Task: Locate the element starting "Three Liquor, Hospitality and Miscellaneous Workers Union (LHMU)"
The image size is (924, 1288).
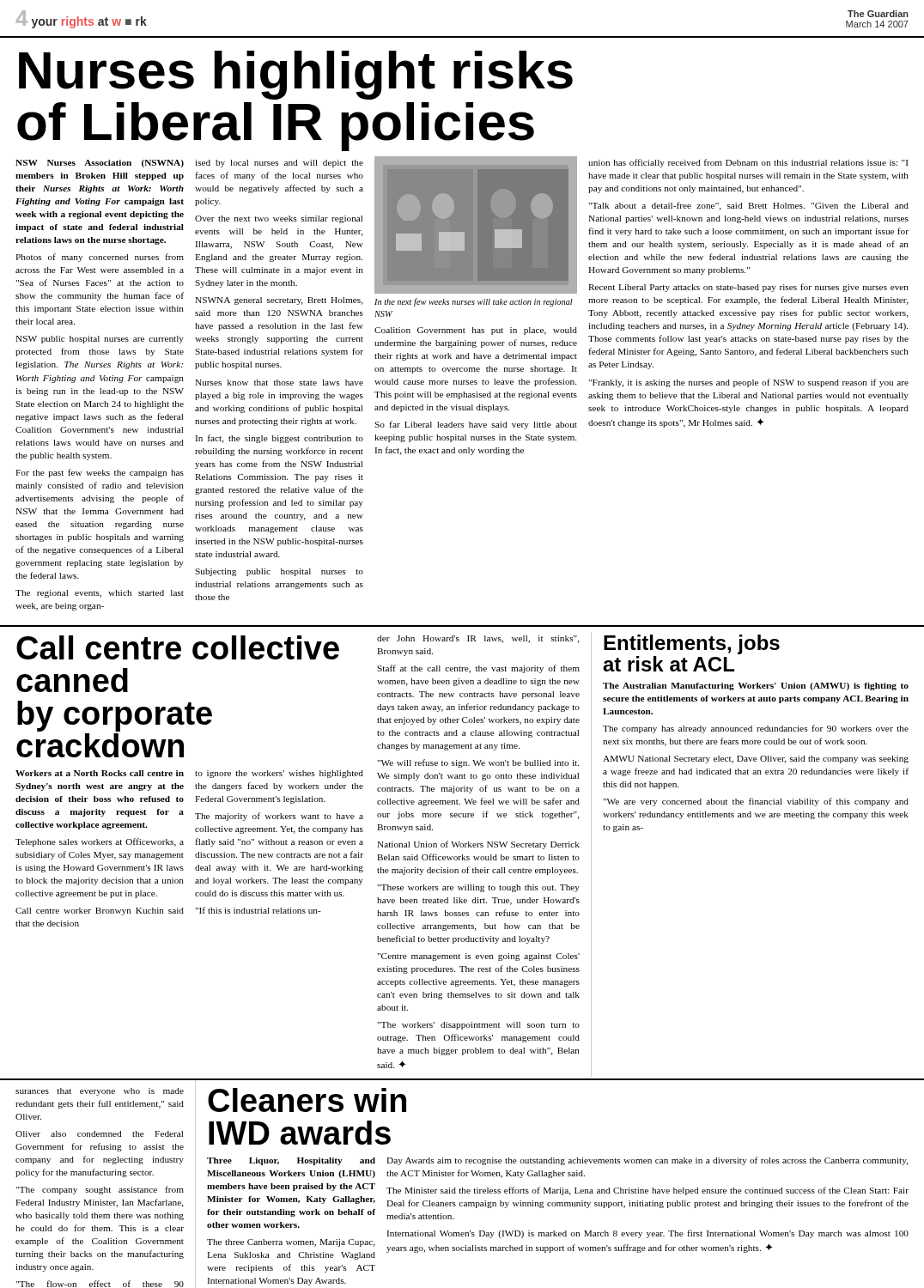Action: [x=291, y=1221]
